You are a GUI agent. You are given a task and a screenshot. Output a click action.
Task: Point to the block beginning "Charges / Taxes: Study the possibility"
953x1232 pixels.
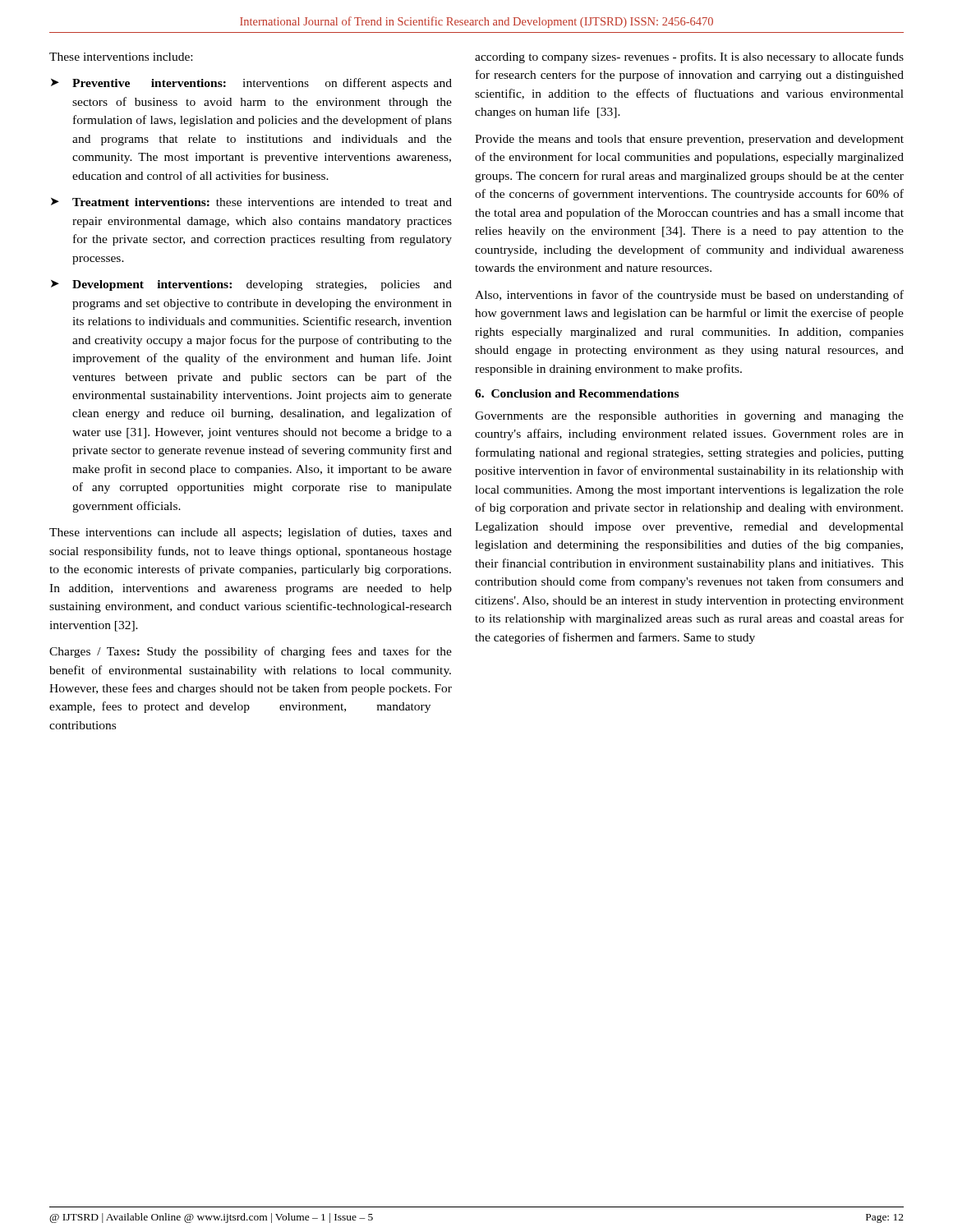coord(251,688)
